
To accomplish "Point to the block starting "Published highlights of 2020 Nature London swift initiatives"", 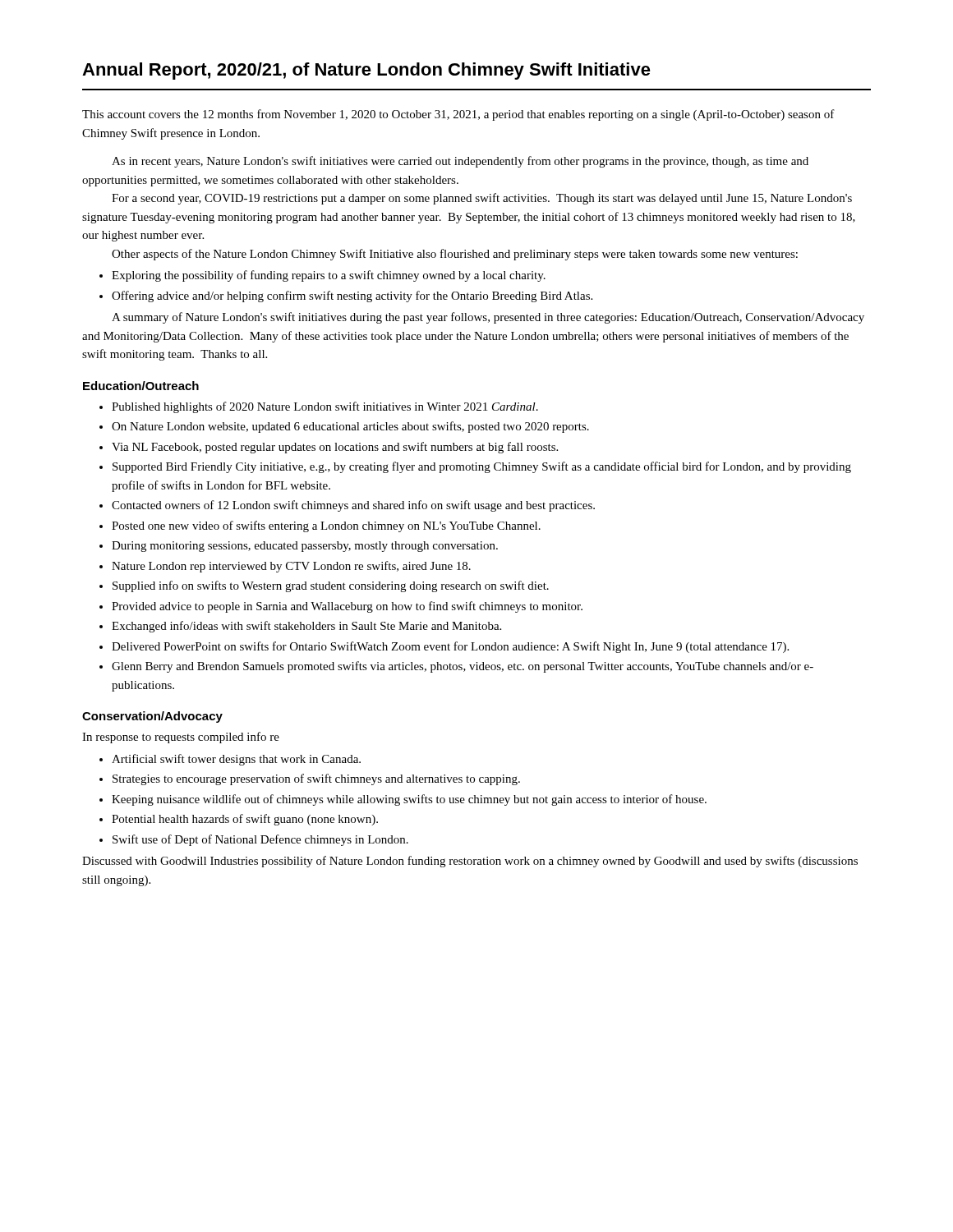I will [325, 406].
